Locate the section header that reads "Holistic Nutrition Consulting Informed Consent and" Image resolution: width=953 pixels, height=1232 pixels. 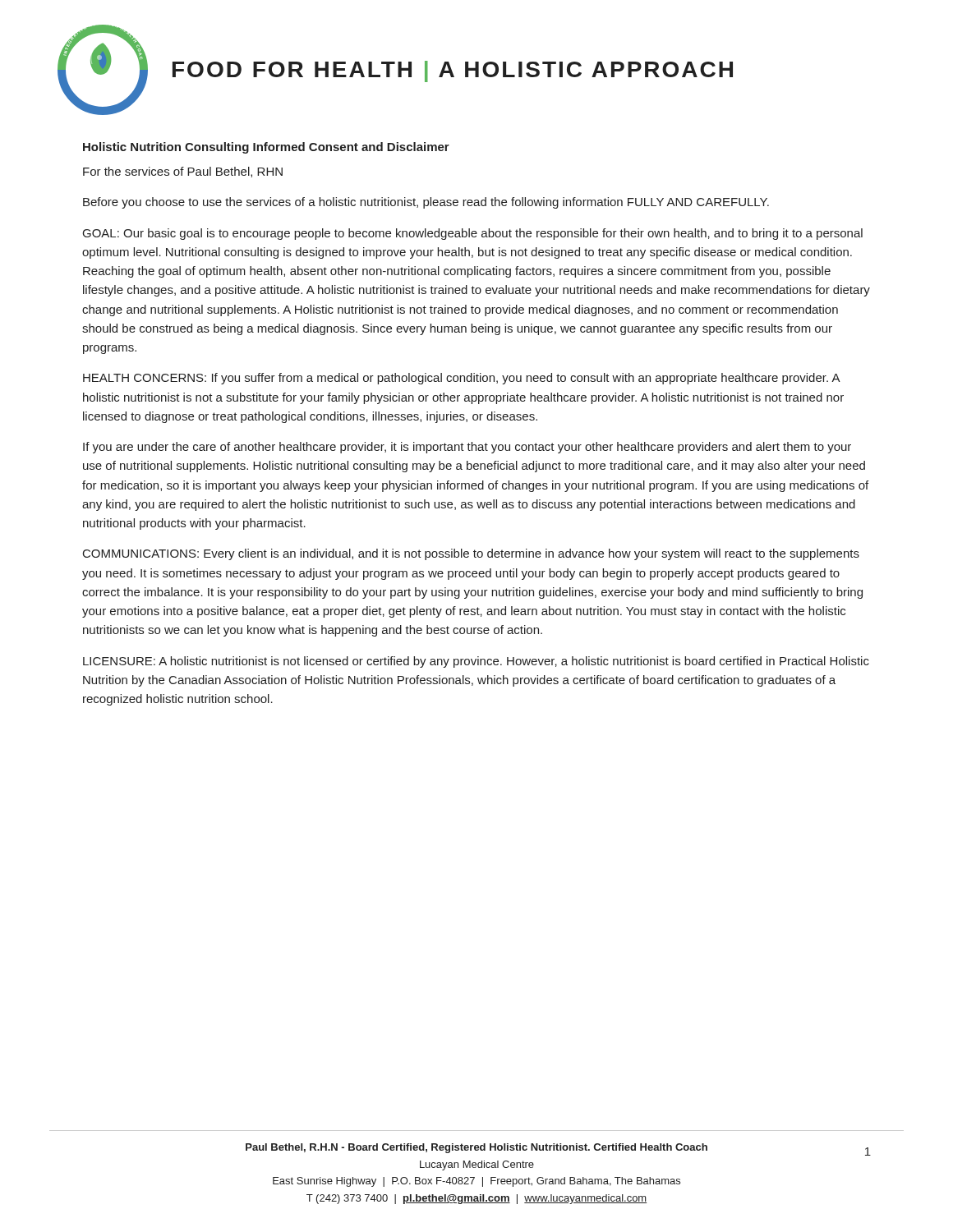point(266,147)
